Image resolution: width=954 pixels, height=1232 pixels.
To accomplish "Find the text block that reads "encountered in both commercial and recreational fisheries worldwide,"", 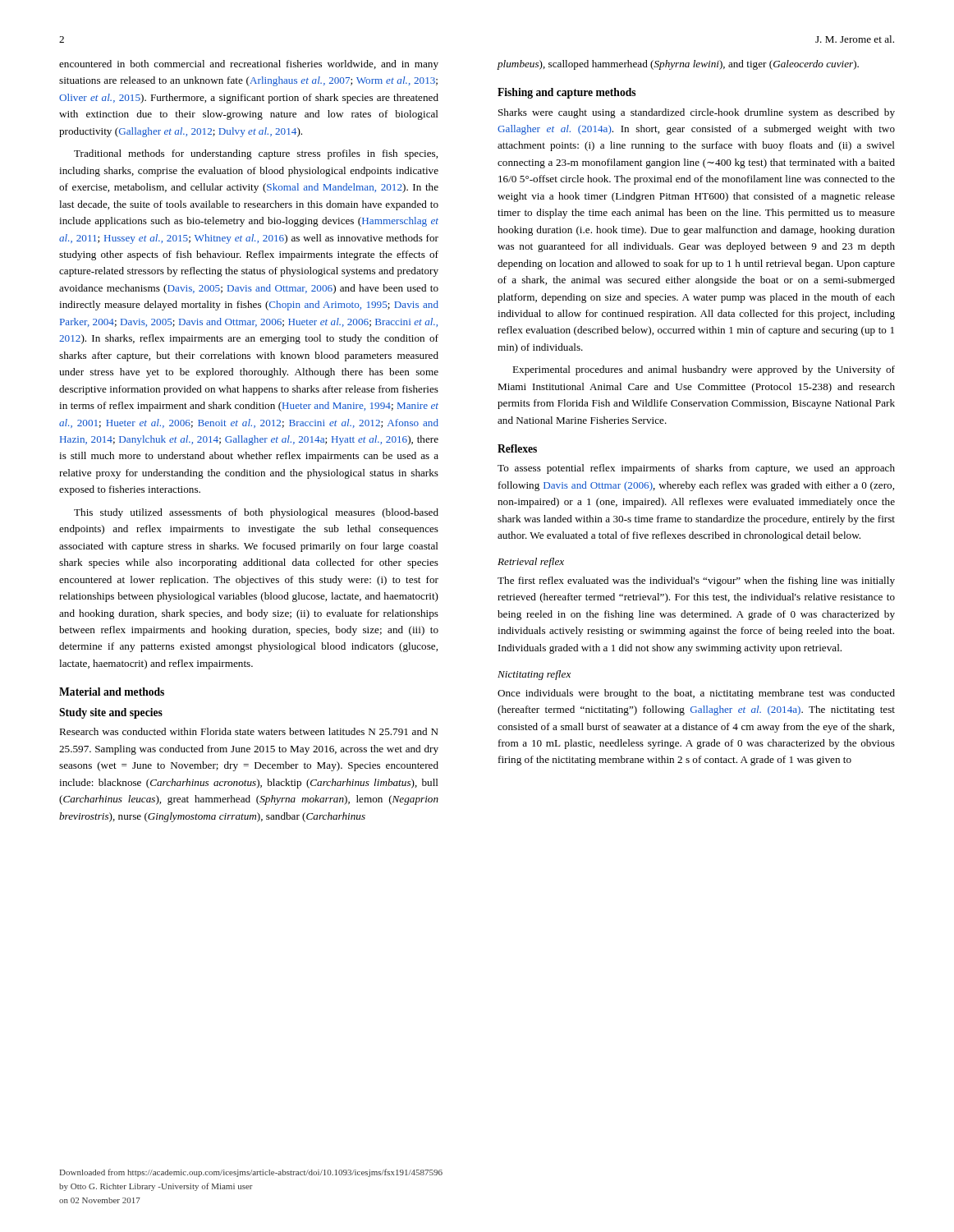I will coord(249,98).
